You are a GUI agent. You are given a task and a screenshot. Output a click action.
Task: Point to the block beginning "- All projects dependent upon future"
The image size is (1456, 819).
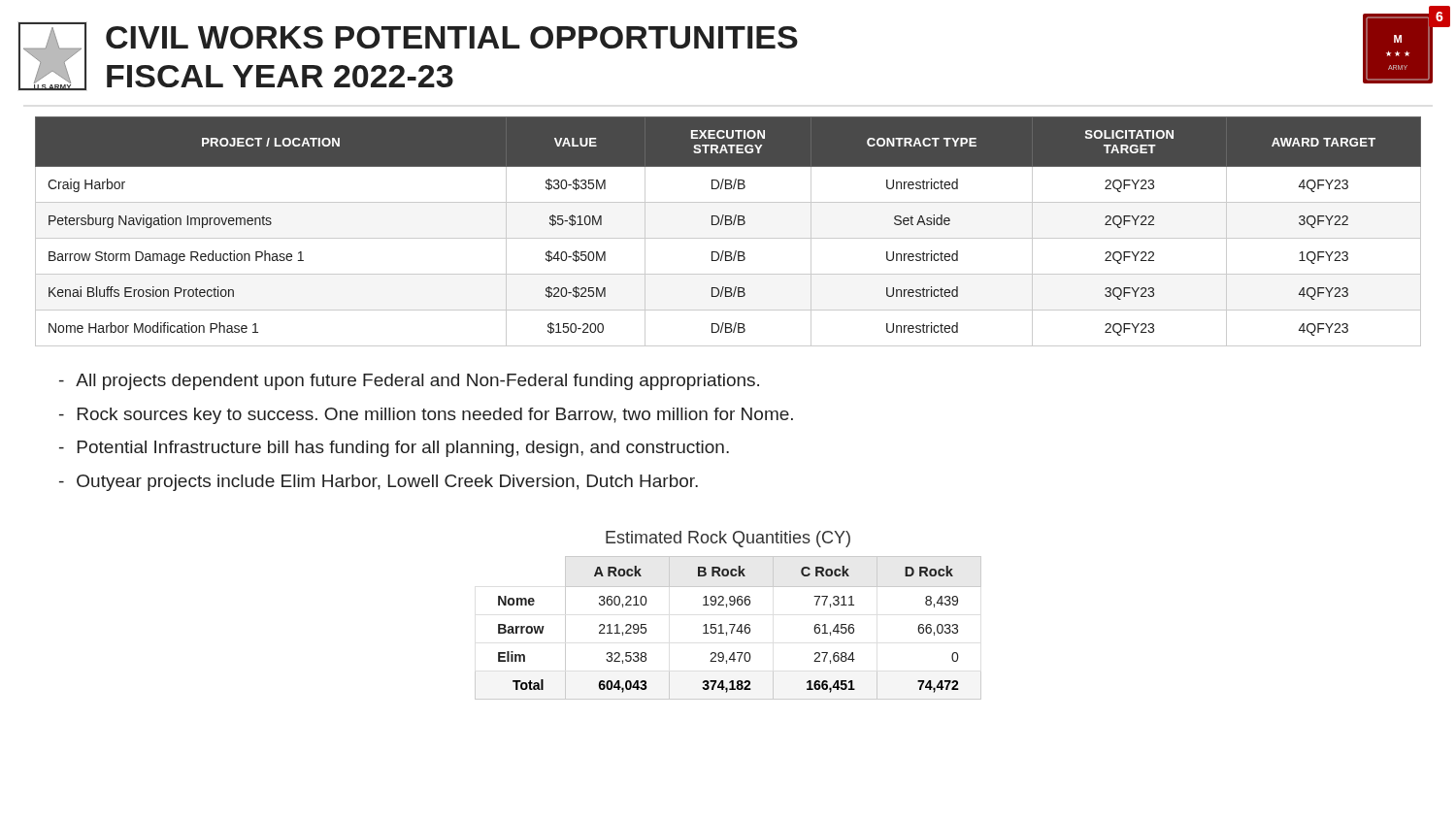tap(410, 381)
